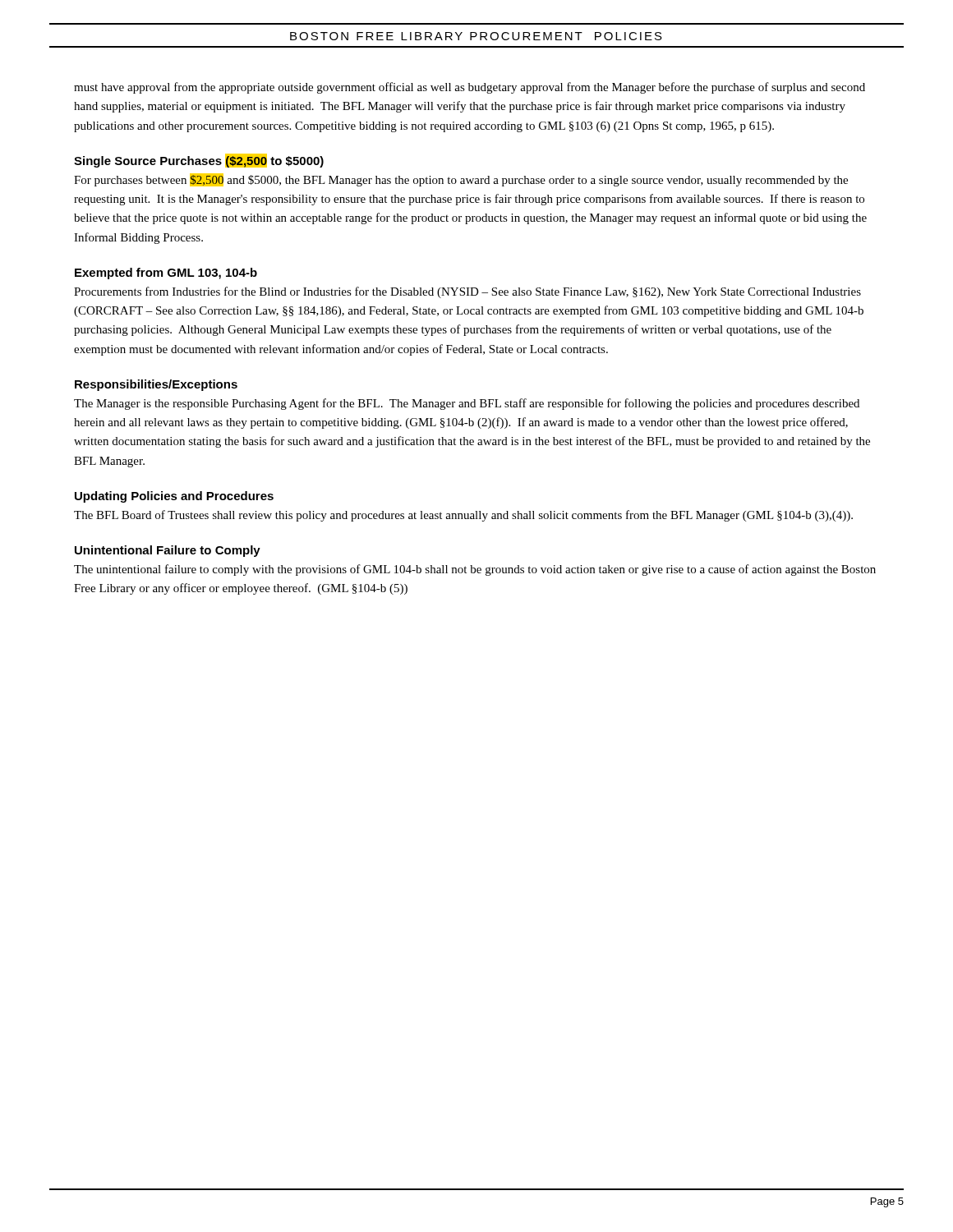This screenshot has width=953, height=1232.
Task: Select the section header that says "Updating Policies and Procedures"
Action: point(174,495)
